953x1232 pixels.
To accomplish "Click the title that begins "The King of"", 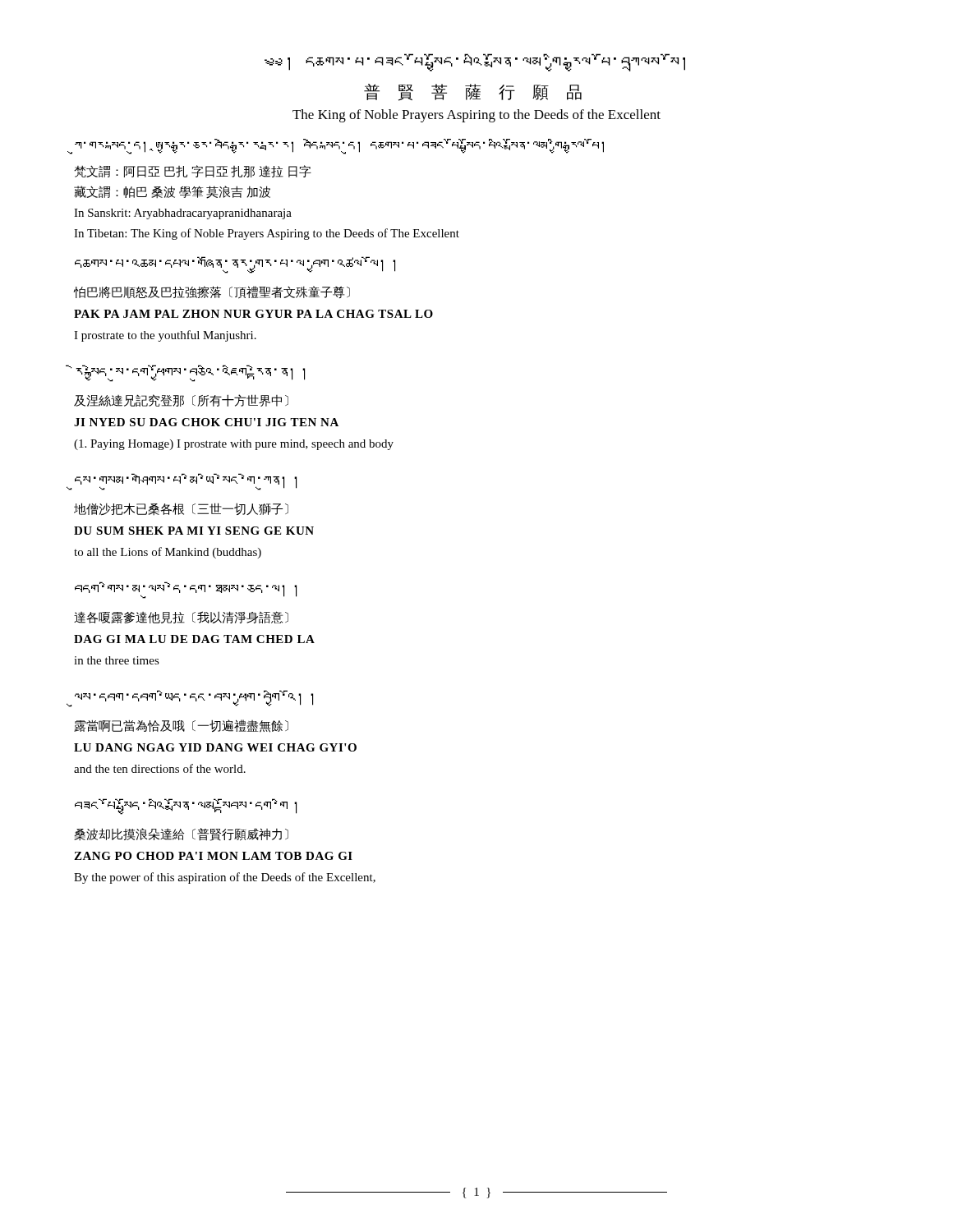I will coord(476,115).
